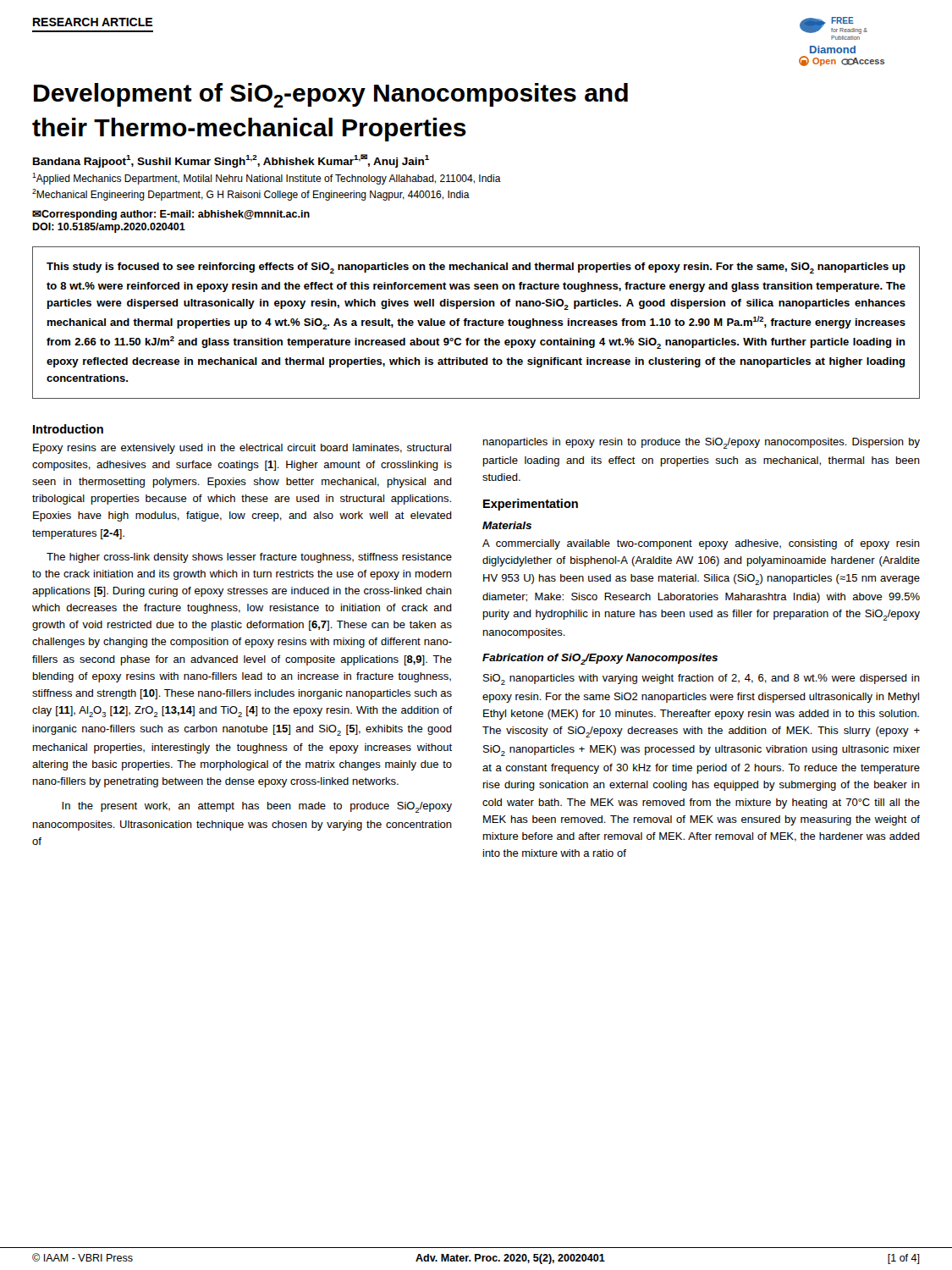Select the title that says "Development of SiO2-epoxy"

tap(476, 111)
